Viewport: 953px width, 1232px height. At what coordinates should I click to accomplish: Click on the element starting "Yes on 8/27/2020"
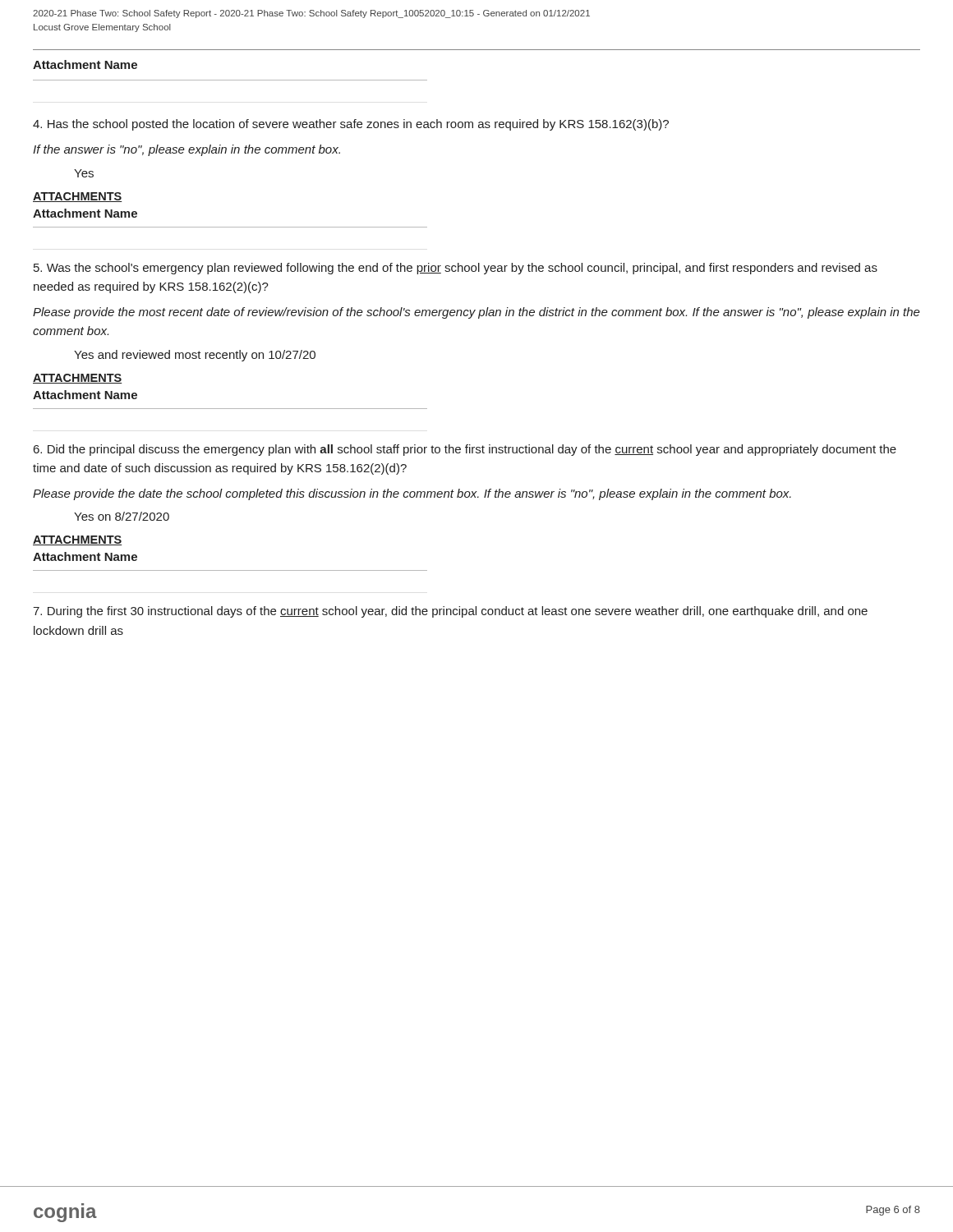point(122,516)
